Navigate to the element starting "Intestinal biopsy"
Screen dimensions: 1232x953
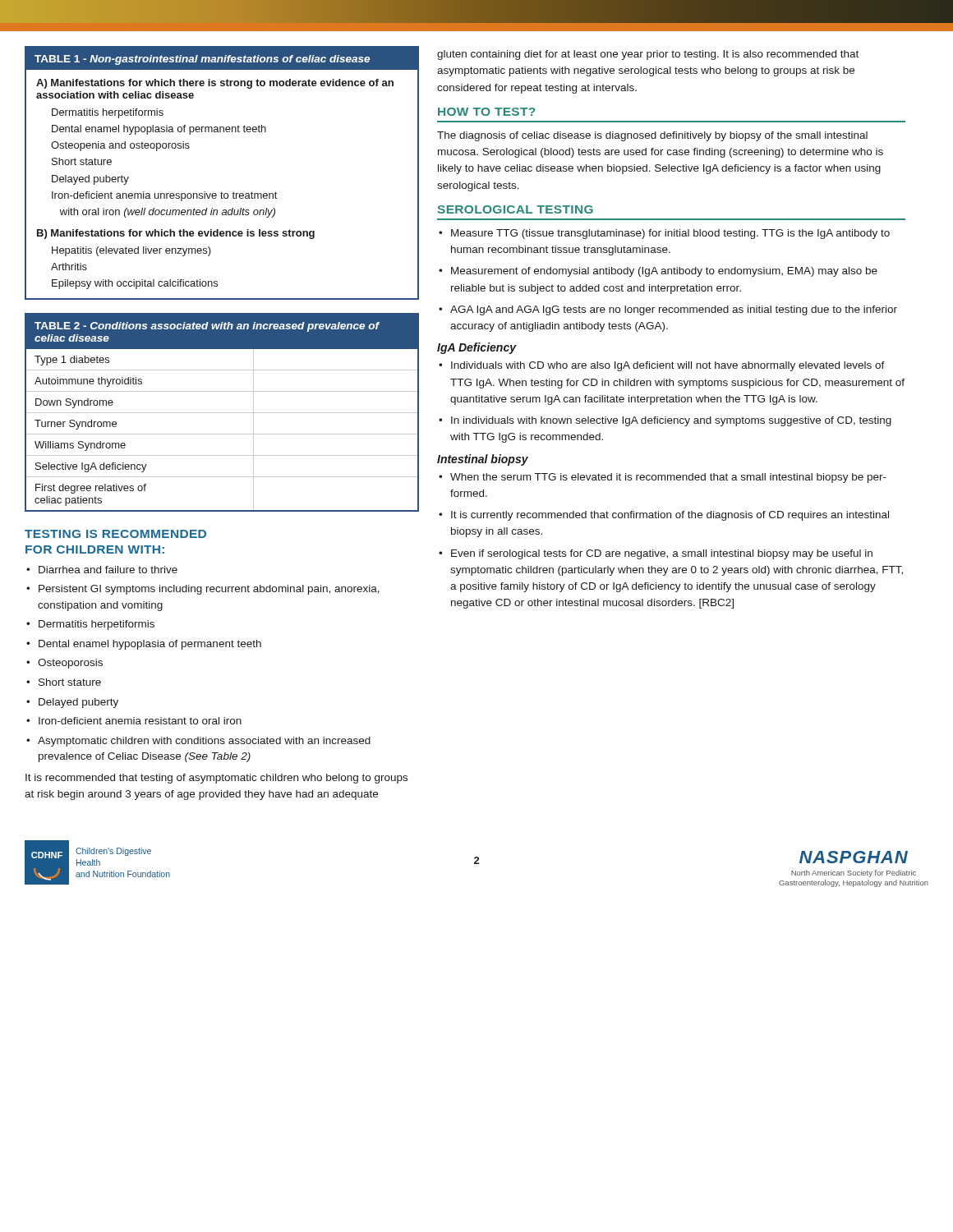pos(482,459)
